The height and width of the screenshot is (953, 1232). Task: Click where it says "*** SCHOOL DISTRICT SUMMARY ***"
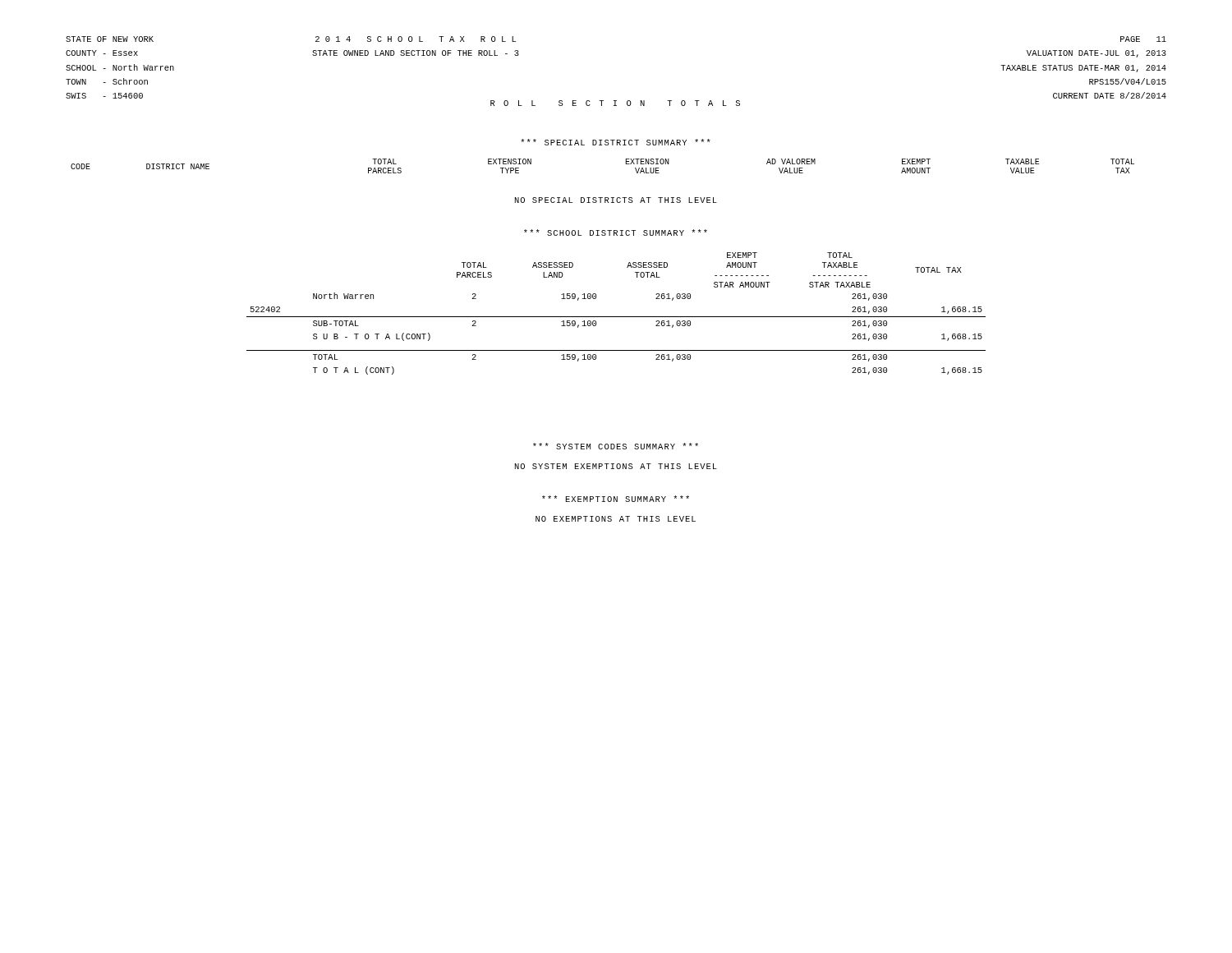point(616,233)
